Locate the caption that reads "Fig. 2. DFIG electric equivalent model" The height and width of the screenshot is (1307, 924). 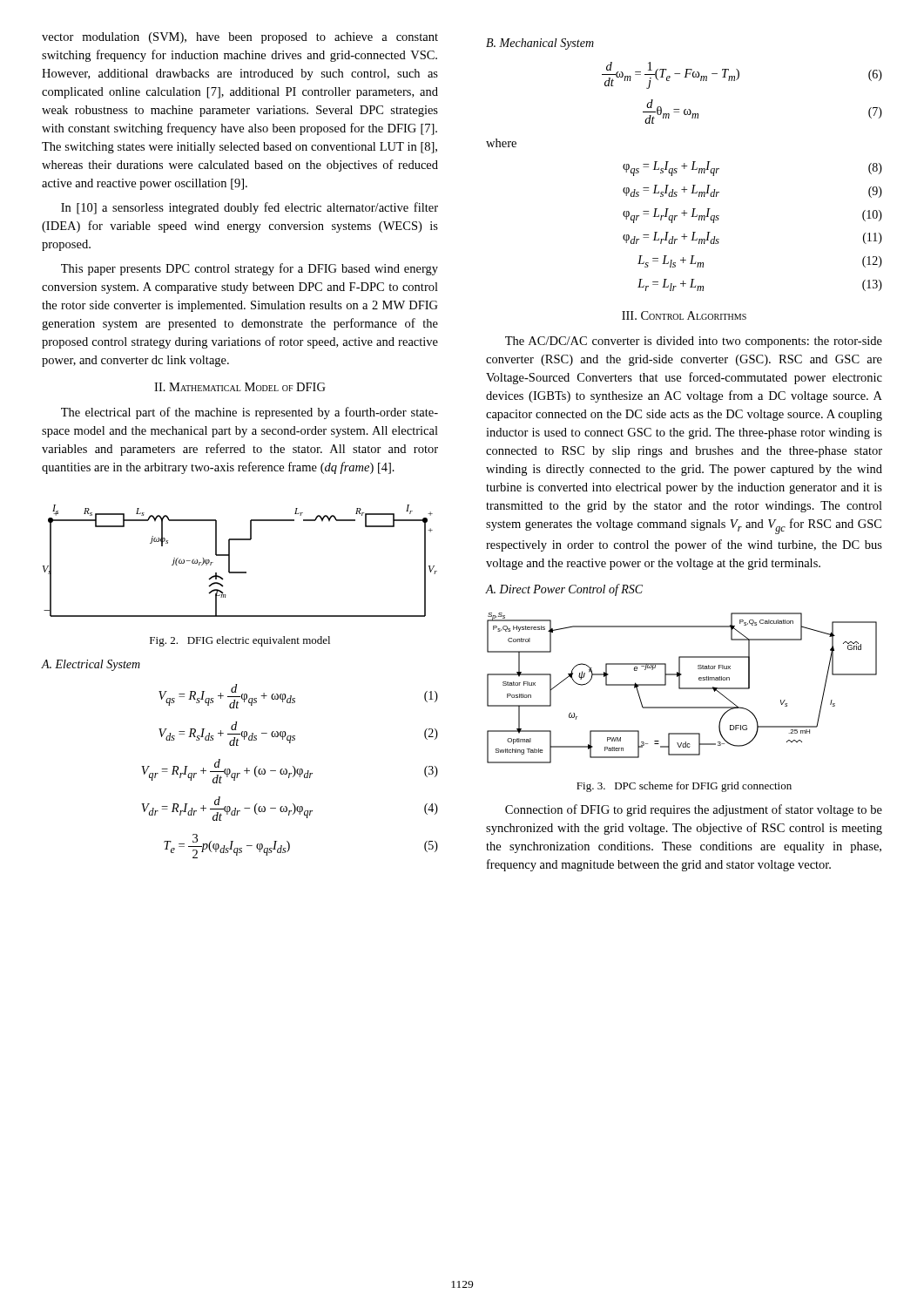240,641
